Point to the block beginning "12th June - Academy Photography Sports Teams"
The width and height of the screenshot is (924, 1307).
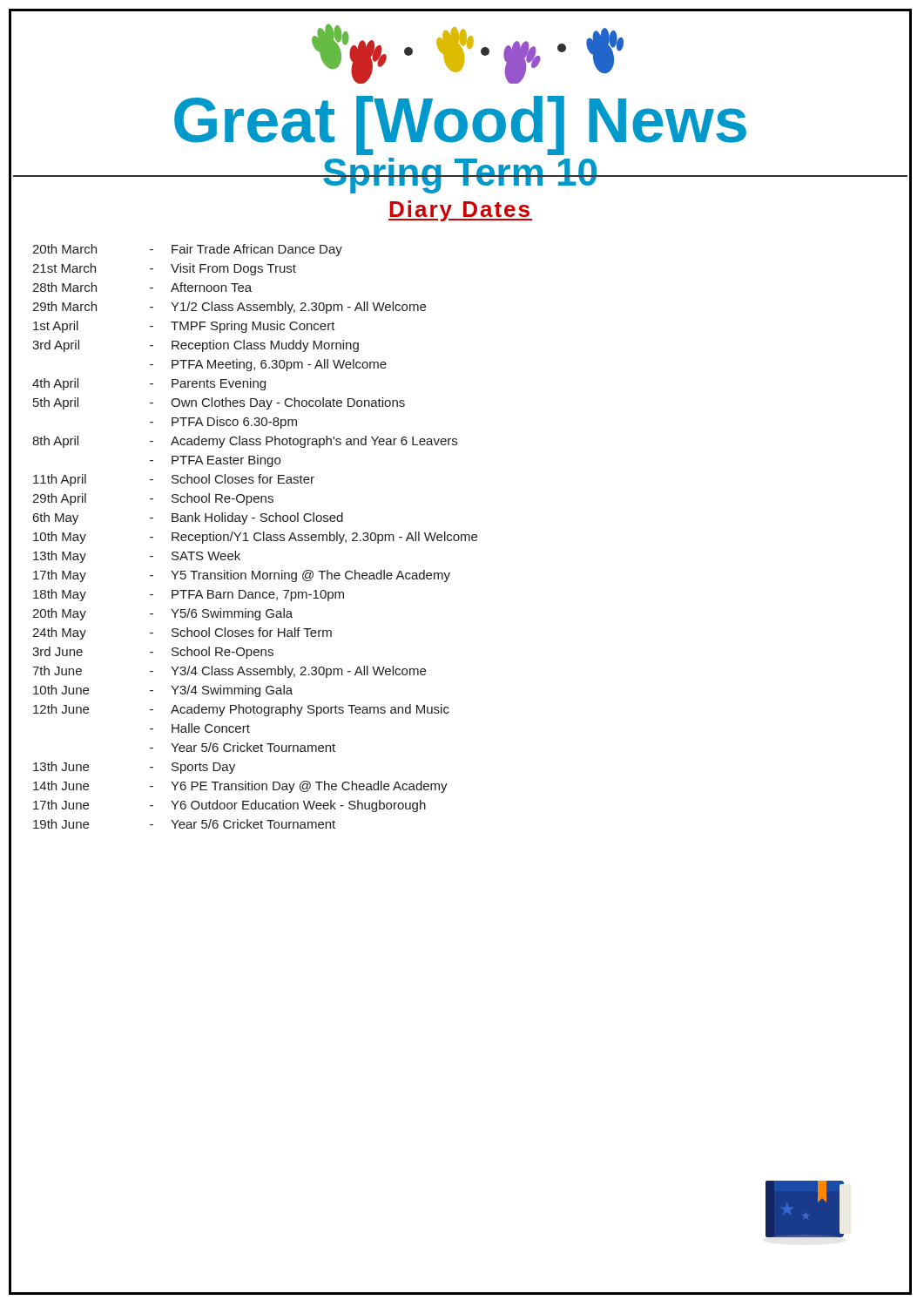(460, 708)
